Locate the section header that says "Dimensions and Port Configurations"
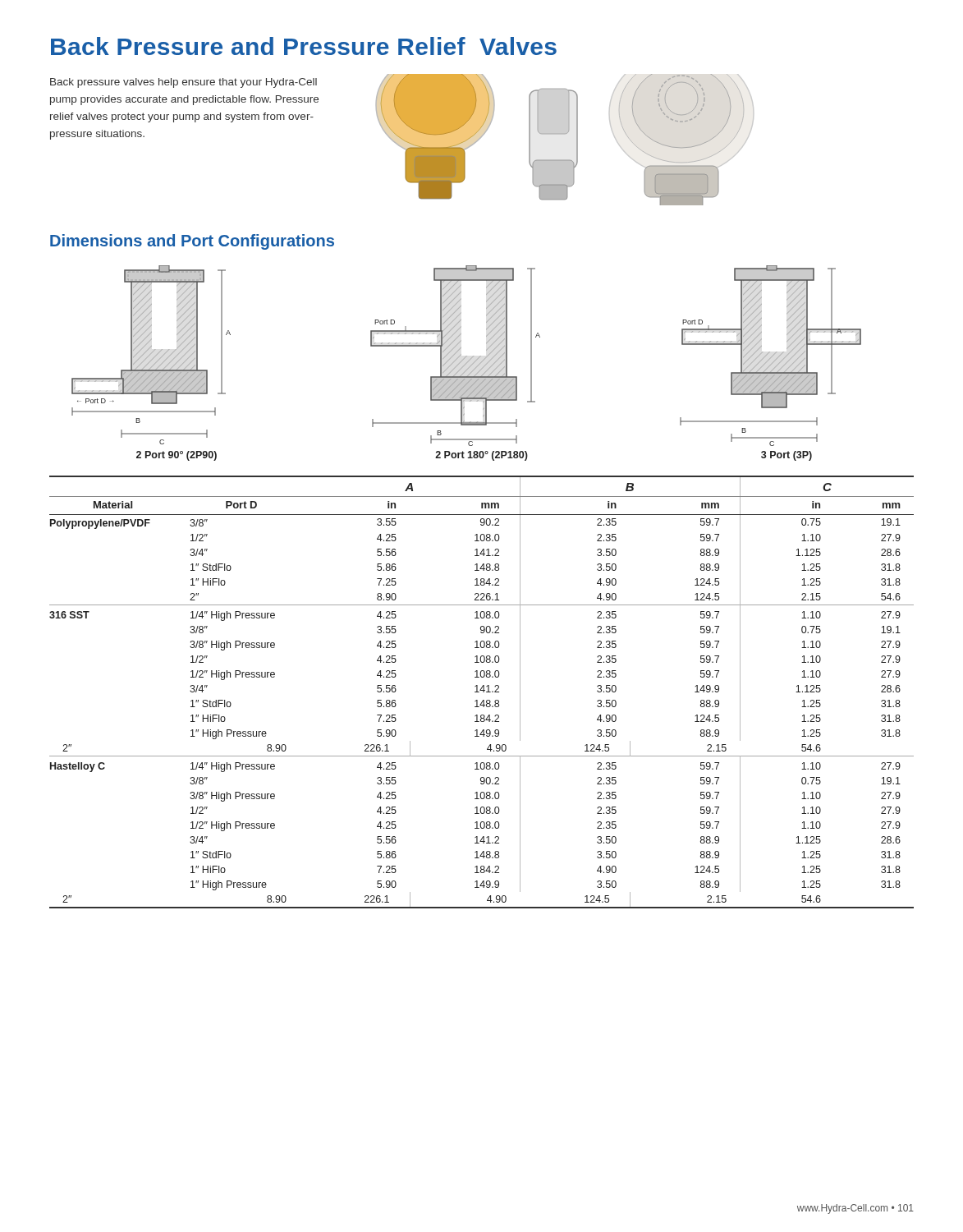Image resolution: width=963 pixels, height=1232 pixels. tap(192, 241)
